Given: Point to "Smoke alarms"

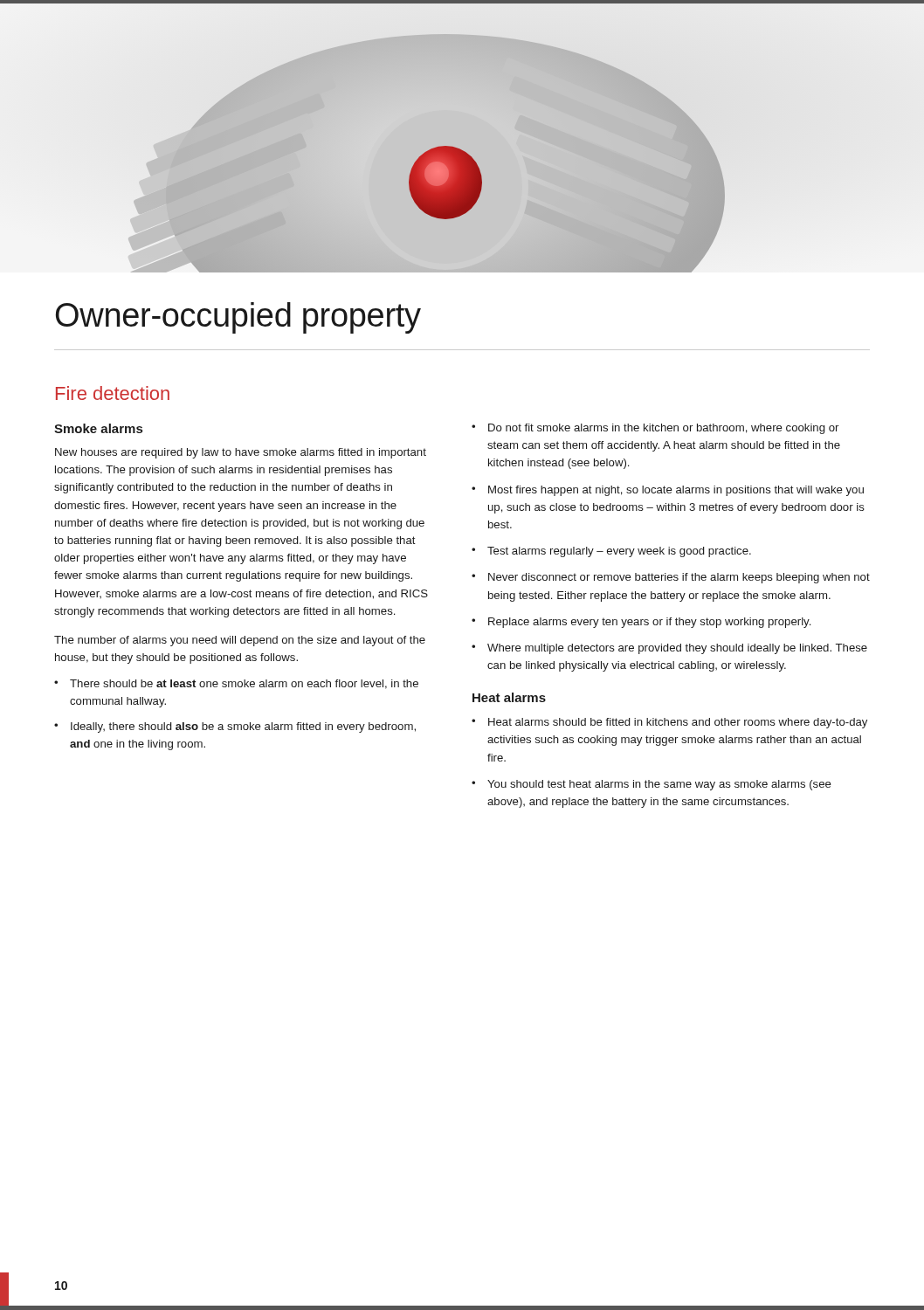Looking at the screenshot, I should (x=99, y=428).
